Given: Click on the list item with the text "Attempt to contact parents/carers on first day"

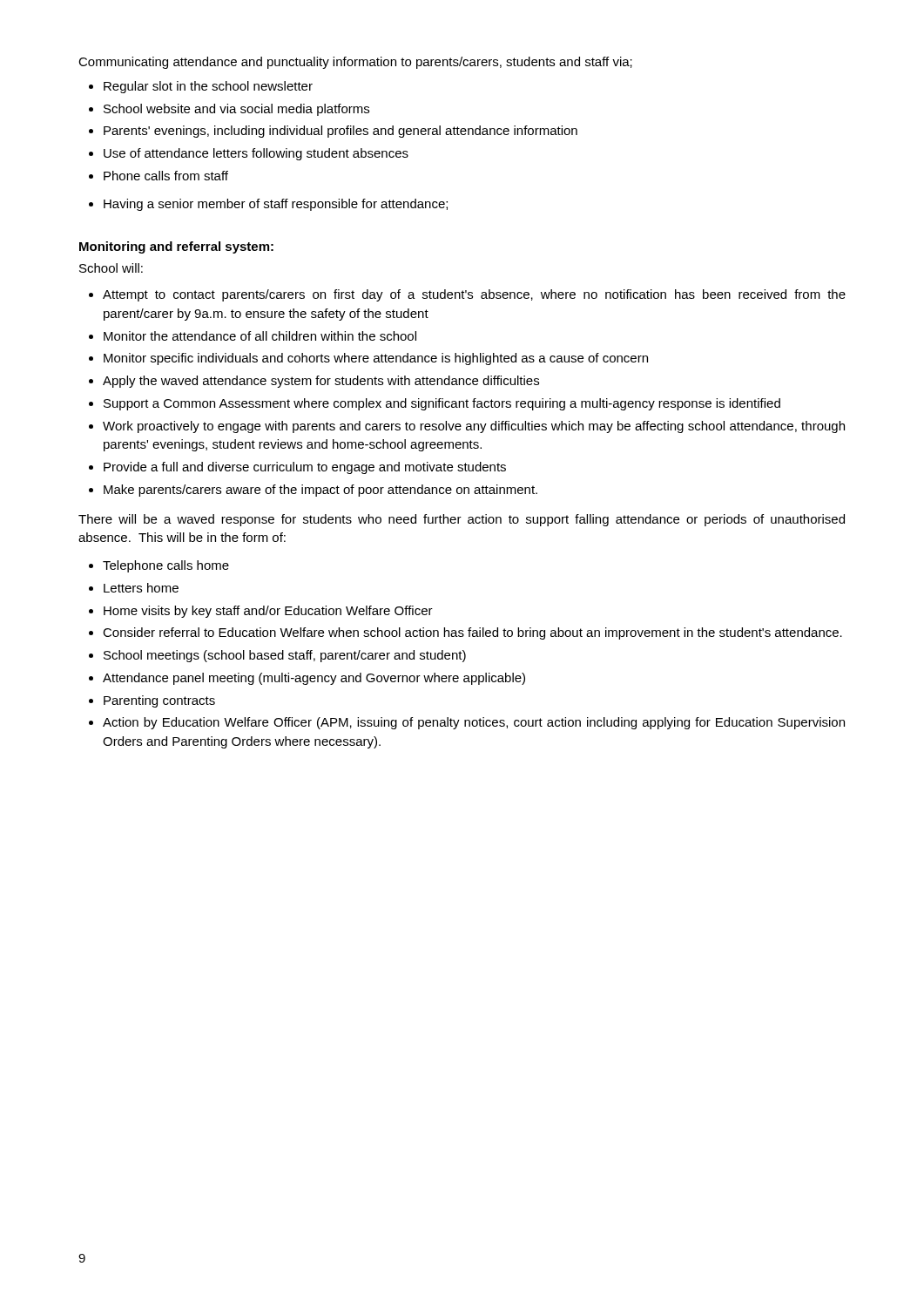Looking at the screenshot, I should (474, 304).
